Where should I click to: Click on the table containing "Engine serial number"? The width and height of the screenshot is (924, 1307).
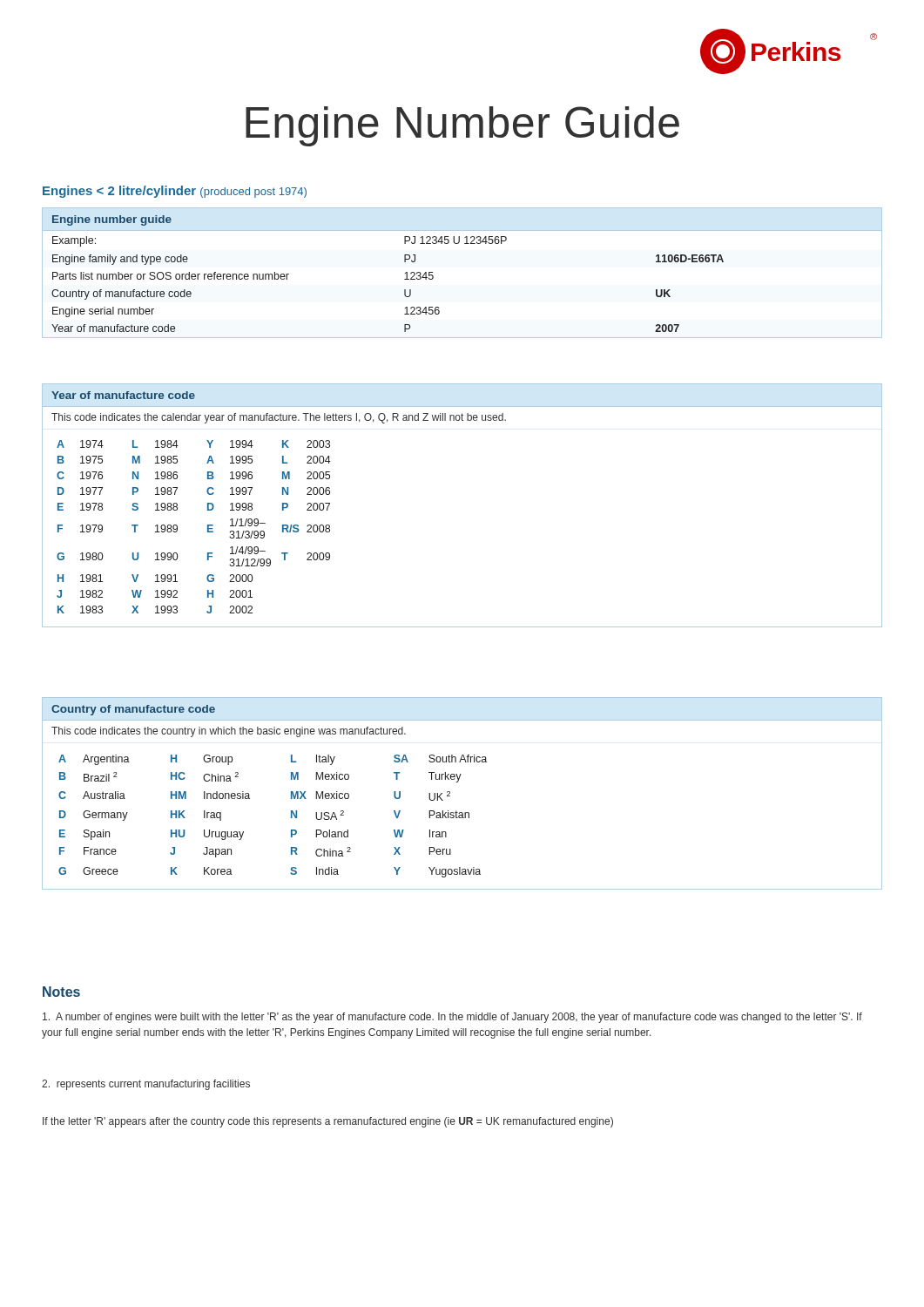click(462, 273)
